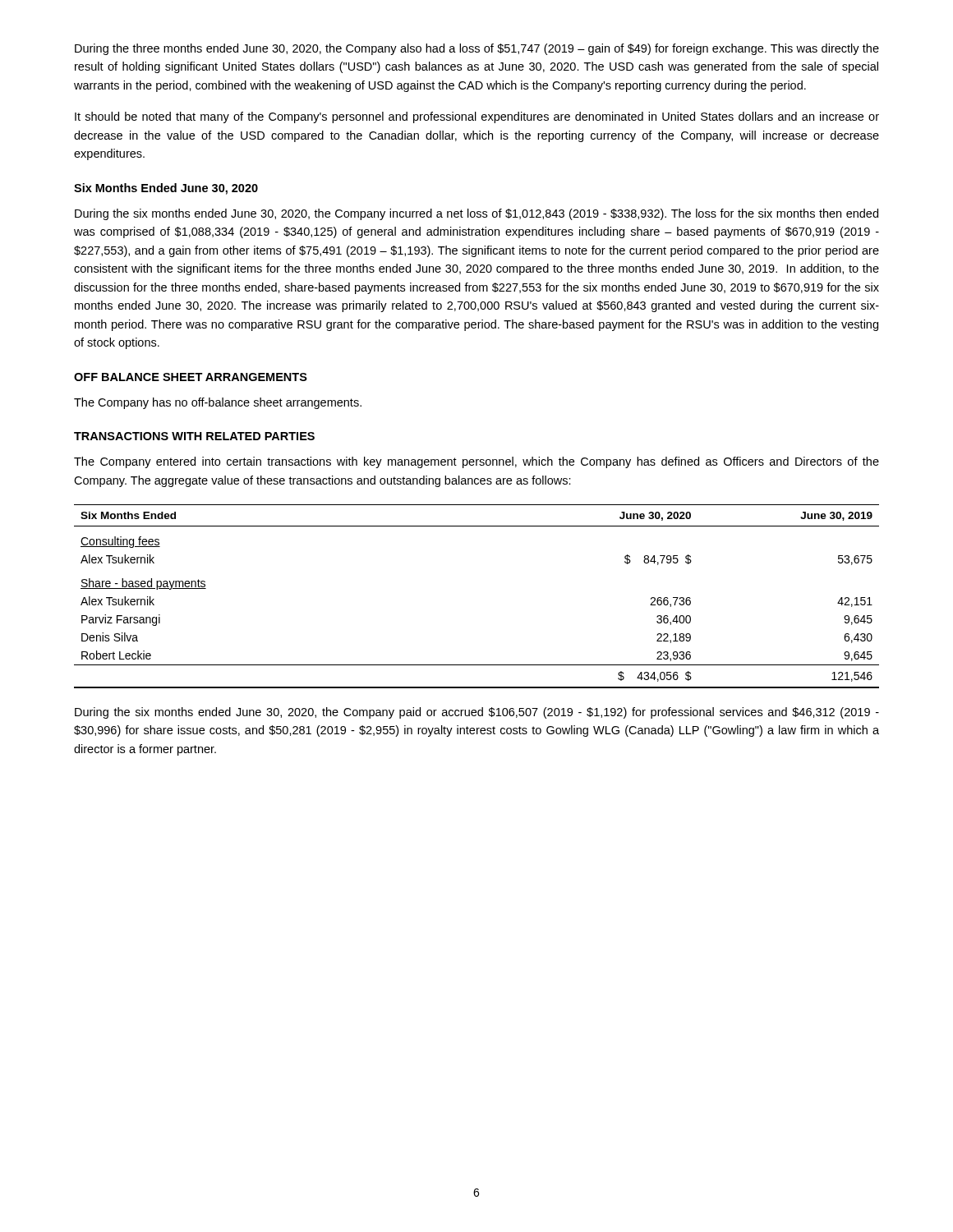Click on the text block with the text "The Company has no"
This screenshot has width=953, height=1232.
pos(218,402)
